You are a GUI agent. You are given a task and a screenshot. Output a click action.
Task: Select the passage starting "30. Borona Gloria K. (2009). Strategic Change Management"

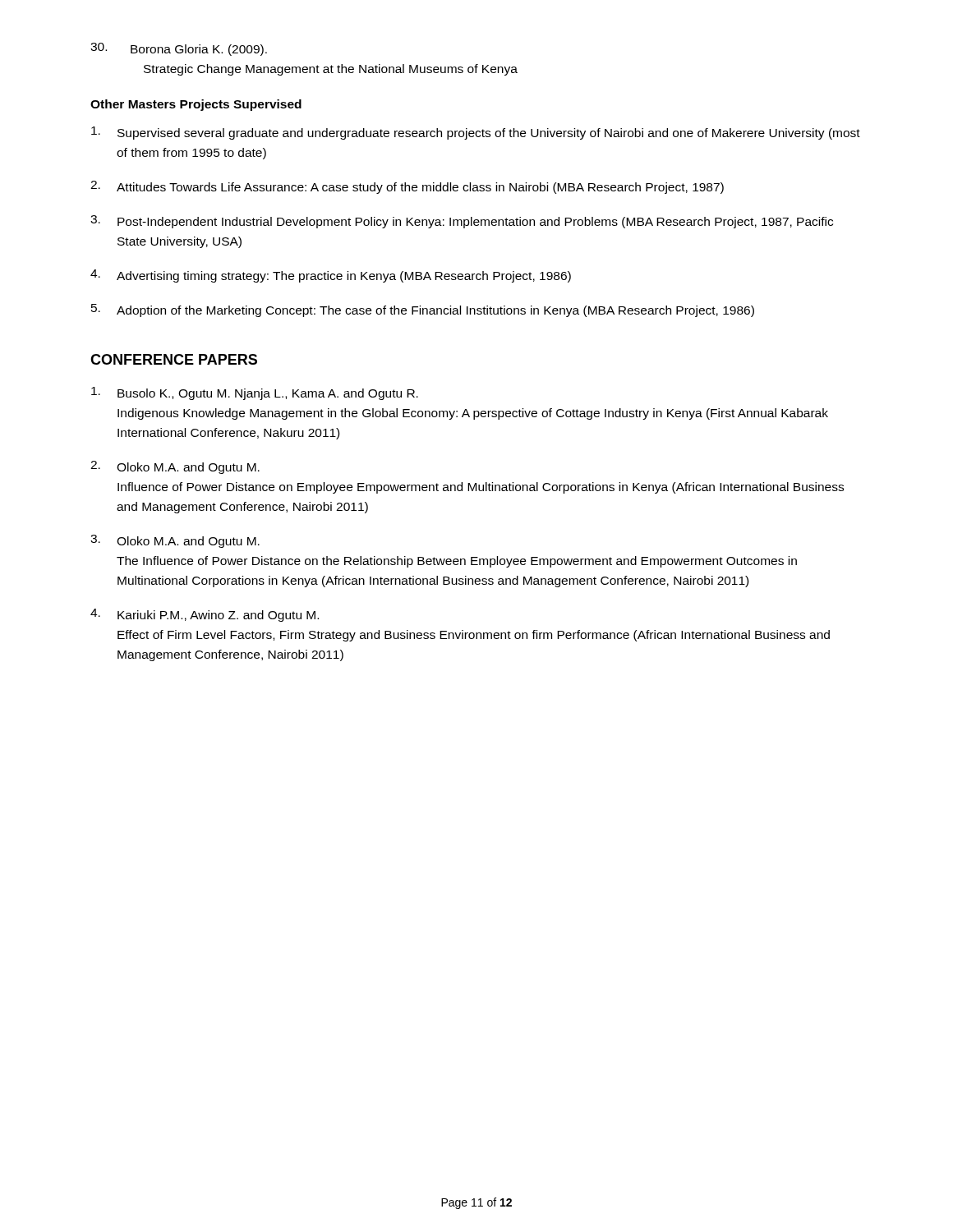pos(476,59)
